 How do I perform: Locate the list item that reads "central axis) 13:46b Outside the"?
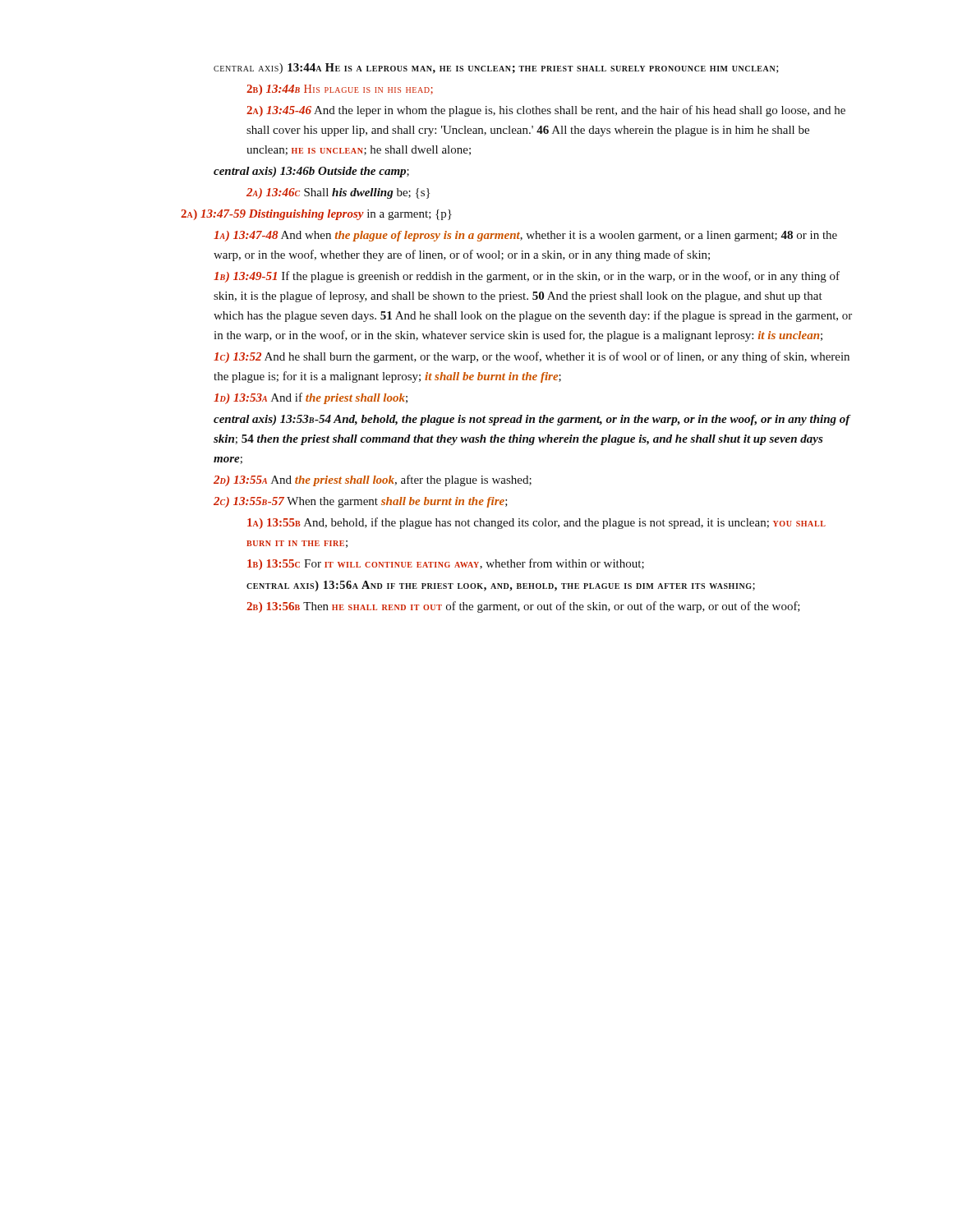tap(312, 171)
